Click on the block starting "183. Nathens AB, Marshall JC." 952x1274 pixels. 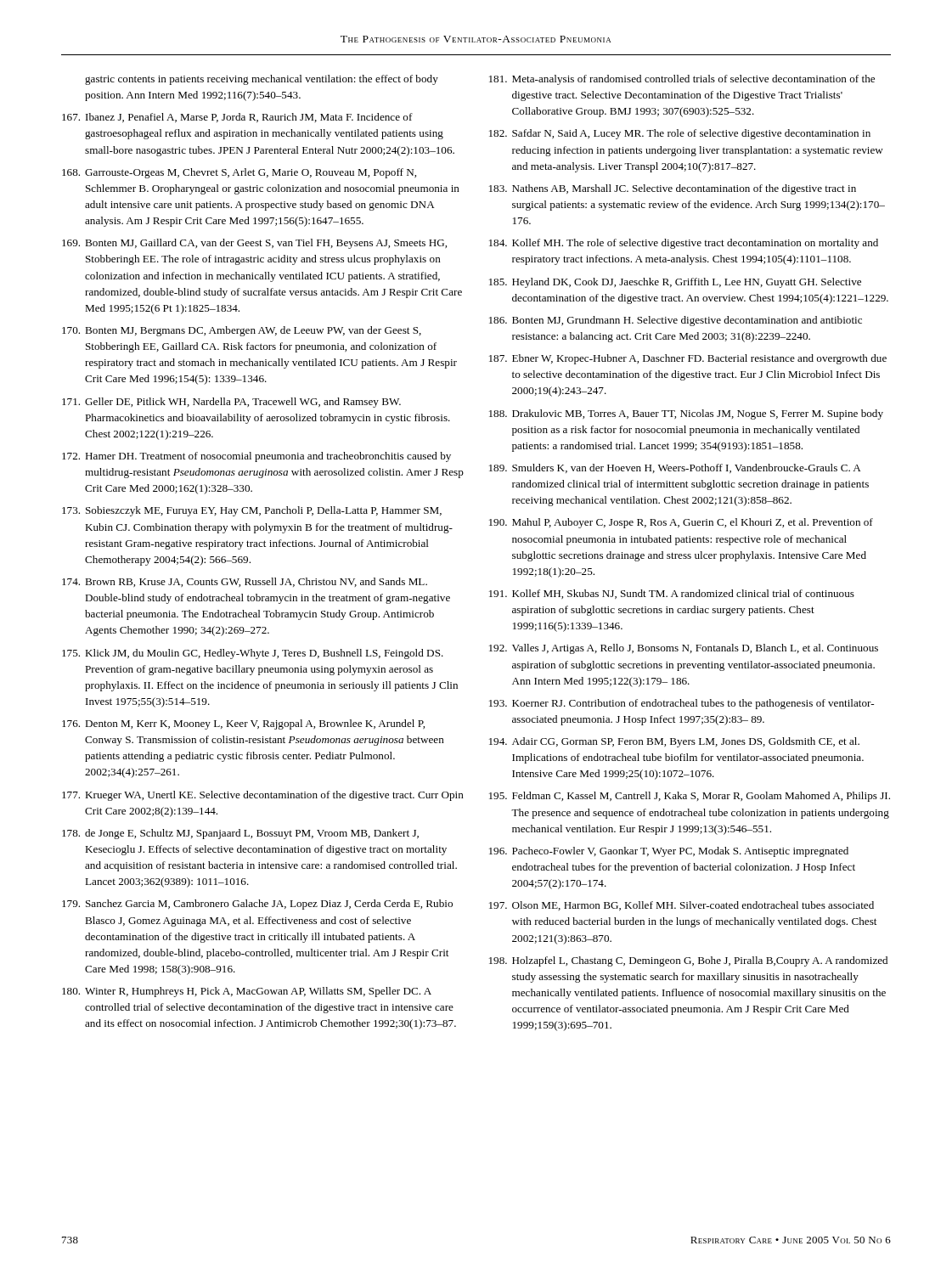(689, 204)
